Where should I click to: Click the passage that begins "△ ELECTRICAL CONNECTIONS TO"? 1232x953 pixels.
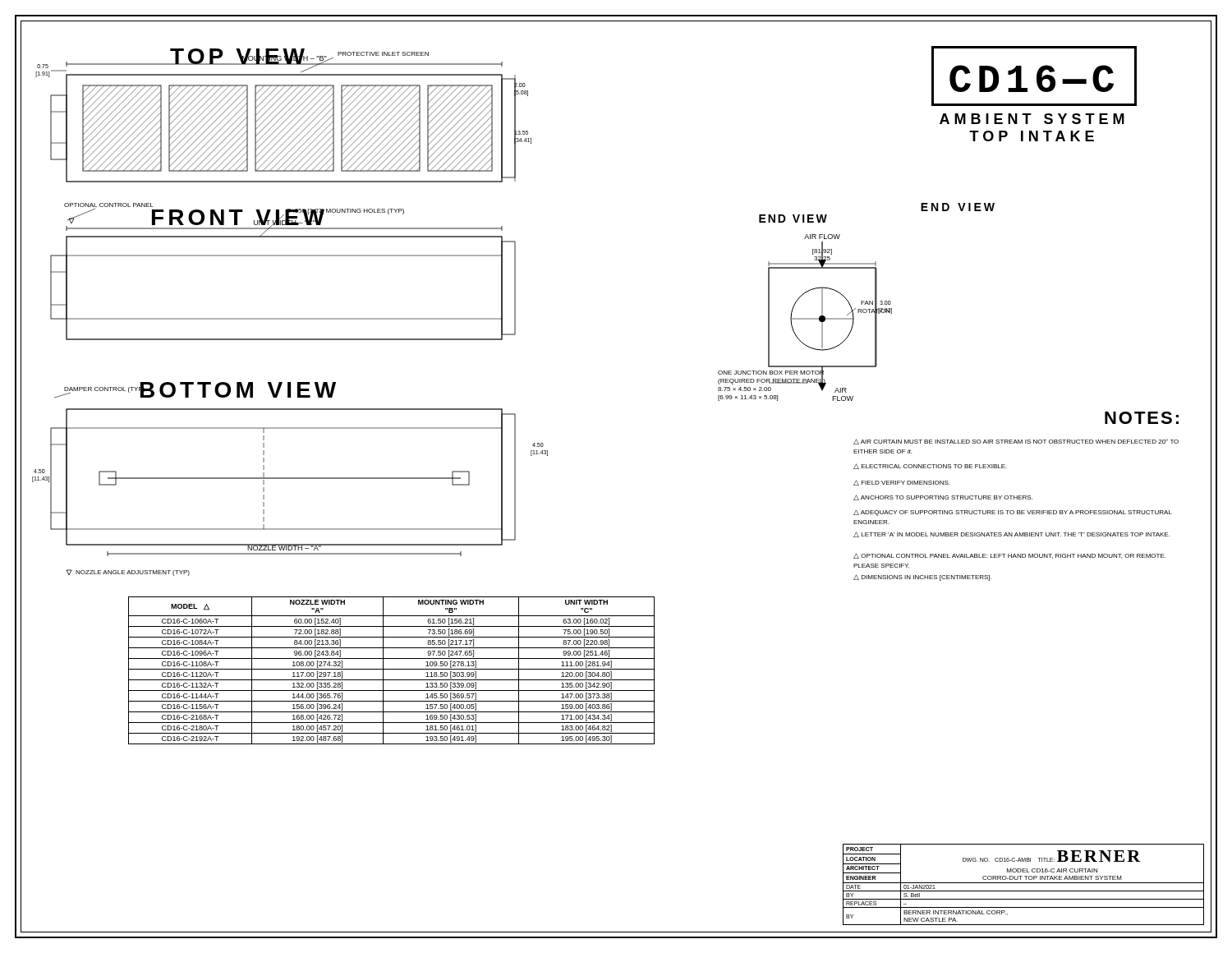(x=930, y=466)
